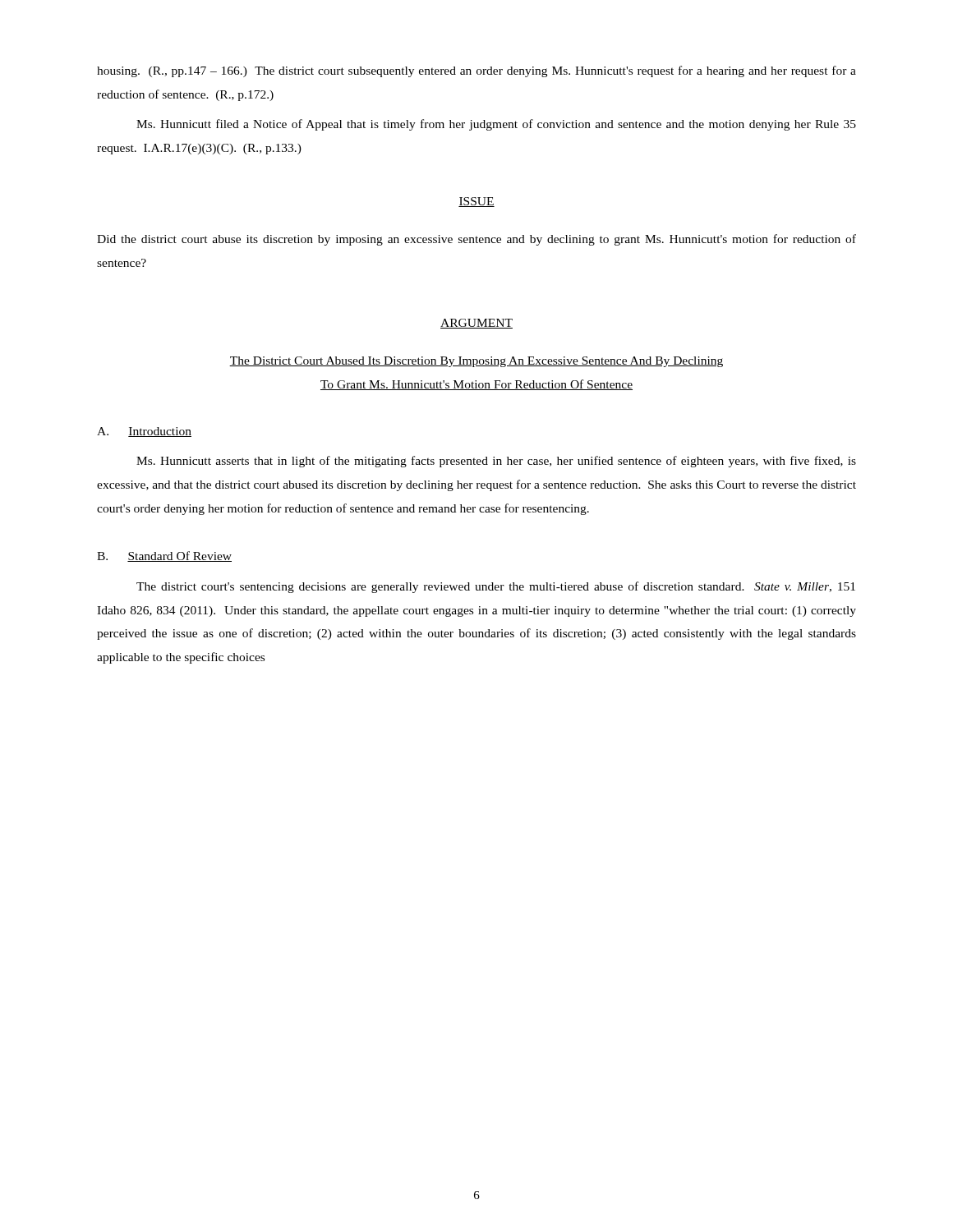Find "B. Standard Of Review" on this page

tap(164, 556)
